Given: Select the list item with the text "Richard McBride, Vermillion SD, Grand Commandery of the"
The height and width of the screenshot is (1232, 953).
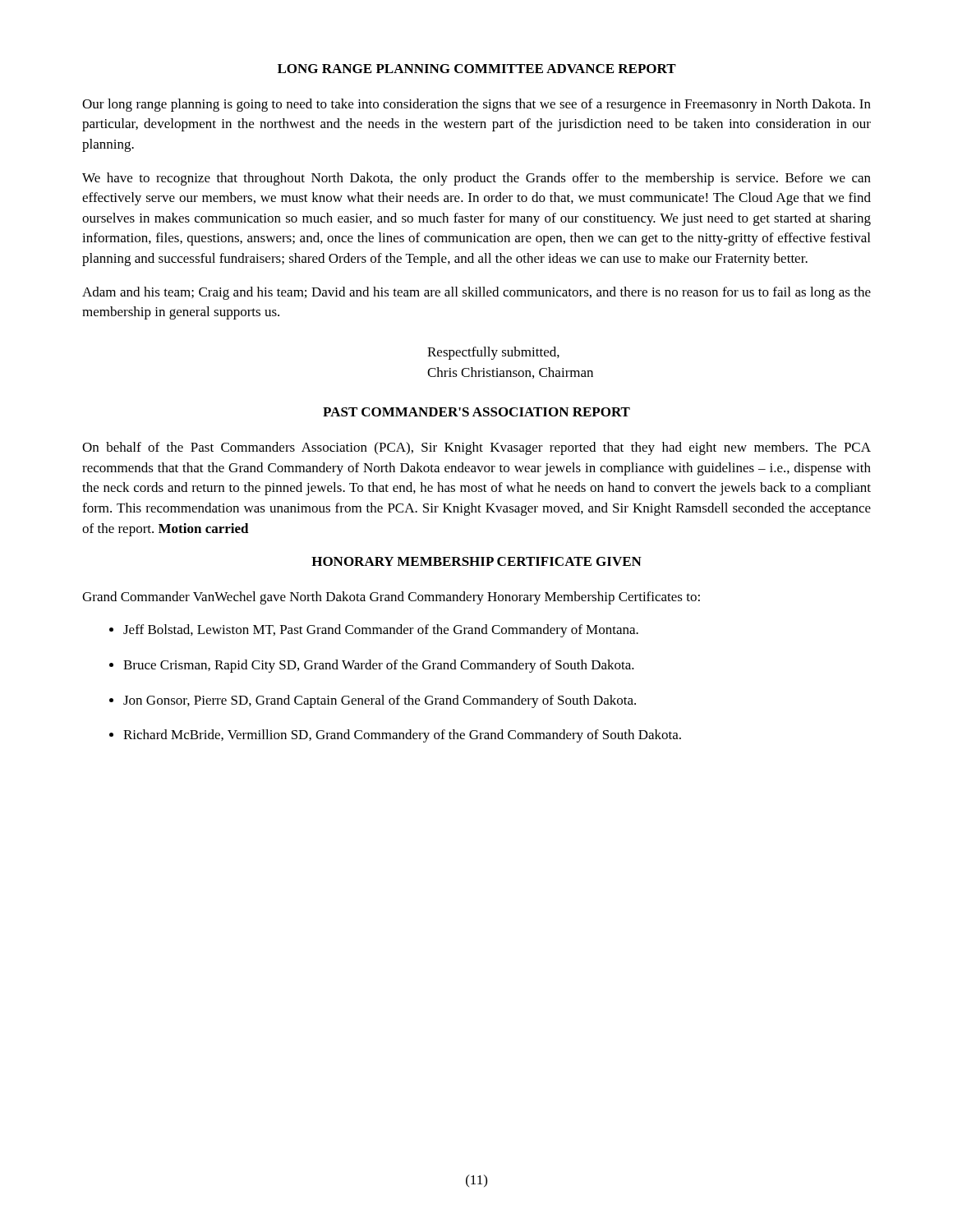Looking at the screenshot, I should pyautogui.click(x=403, y=735).
